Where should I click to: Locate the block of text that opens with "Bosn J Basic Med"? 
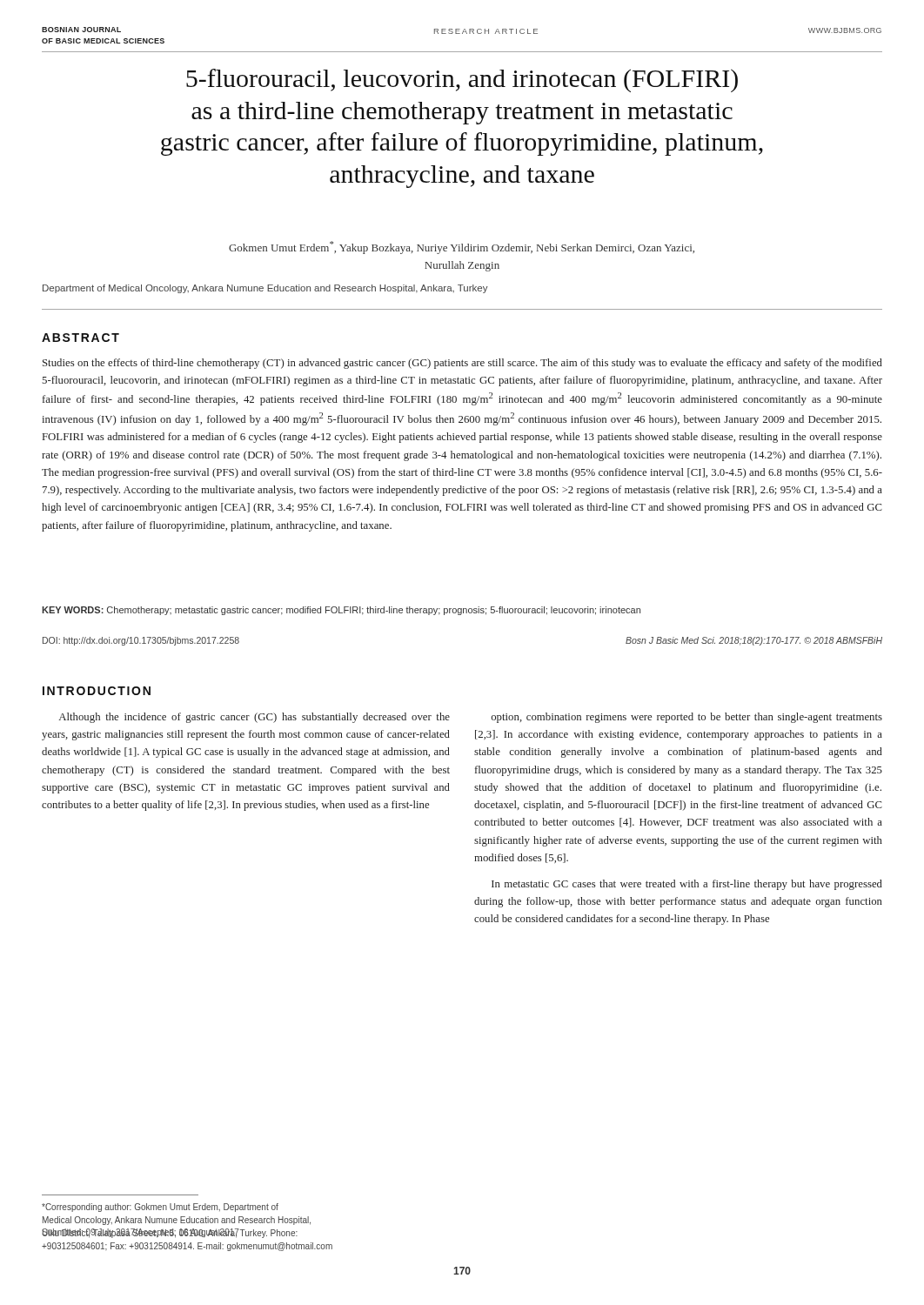(x=754, y=640)
